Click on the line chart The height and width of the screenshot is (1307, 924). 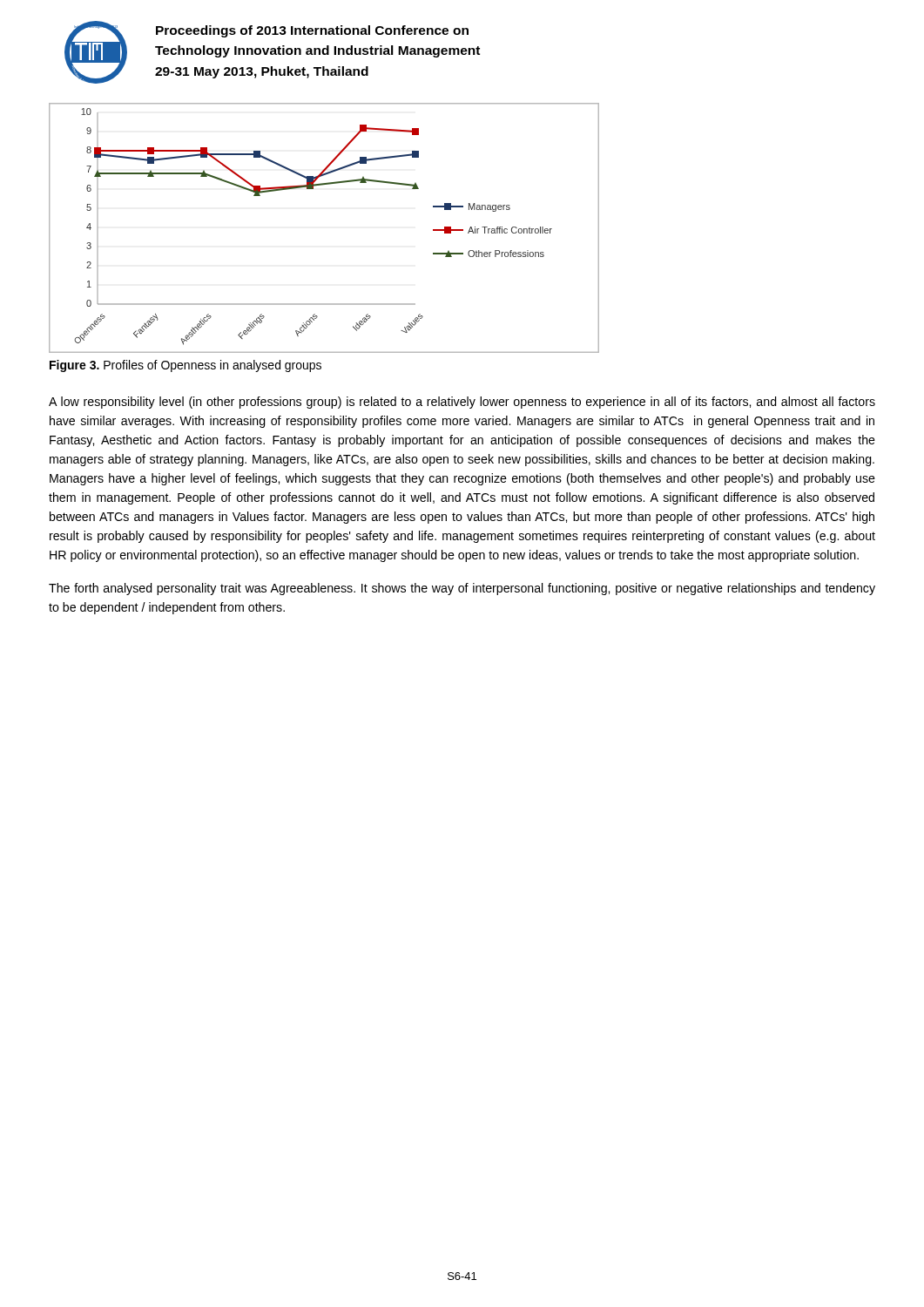tap(324, 228)
